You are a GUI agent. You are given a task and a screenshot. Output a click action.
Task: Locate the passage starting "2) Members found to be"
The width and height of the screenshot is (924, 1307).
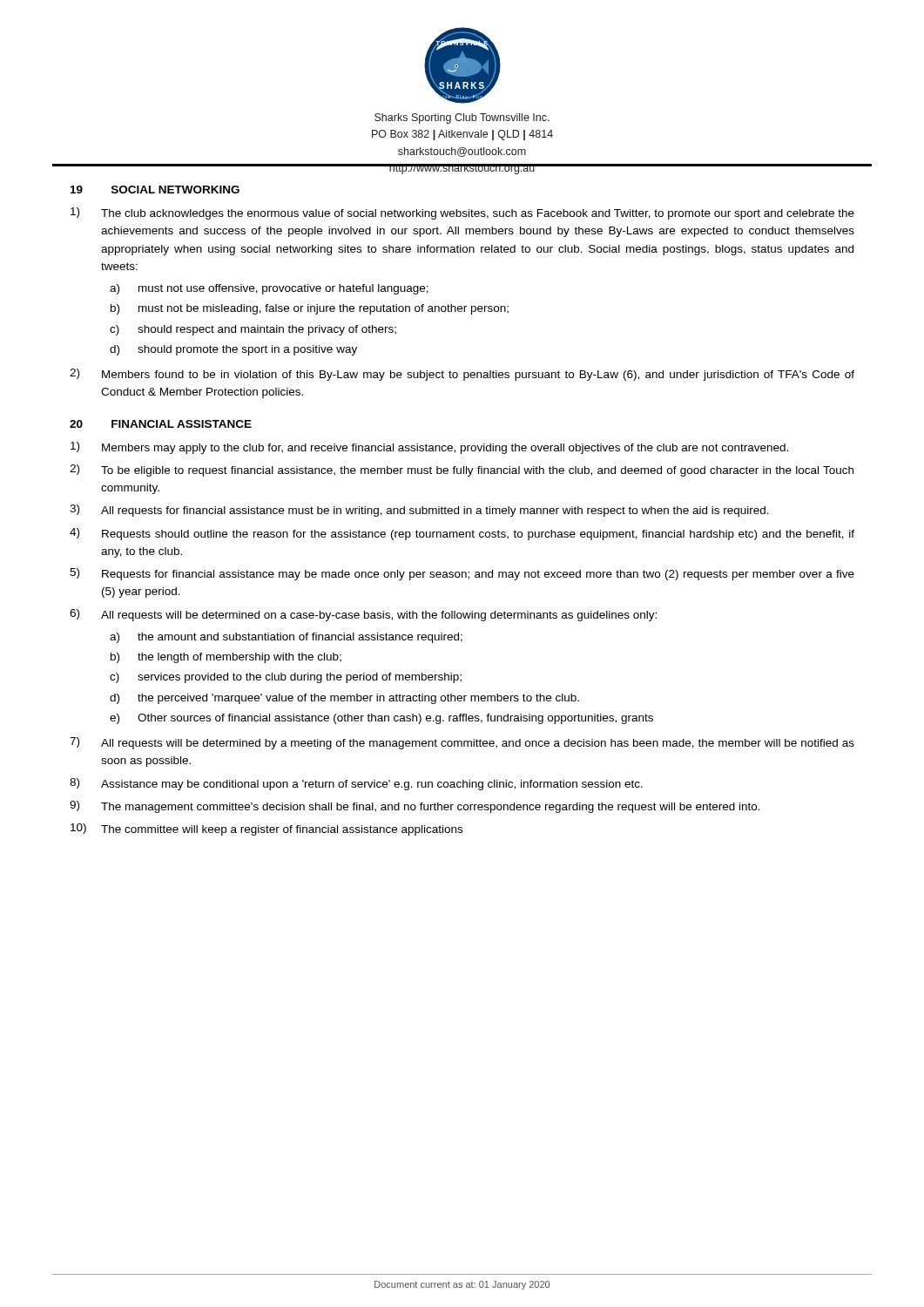(462, 384)
